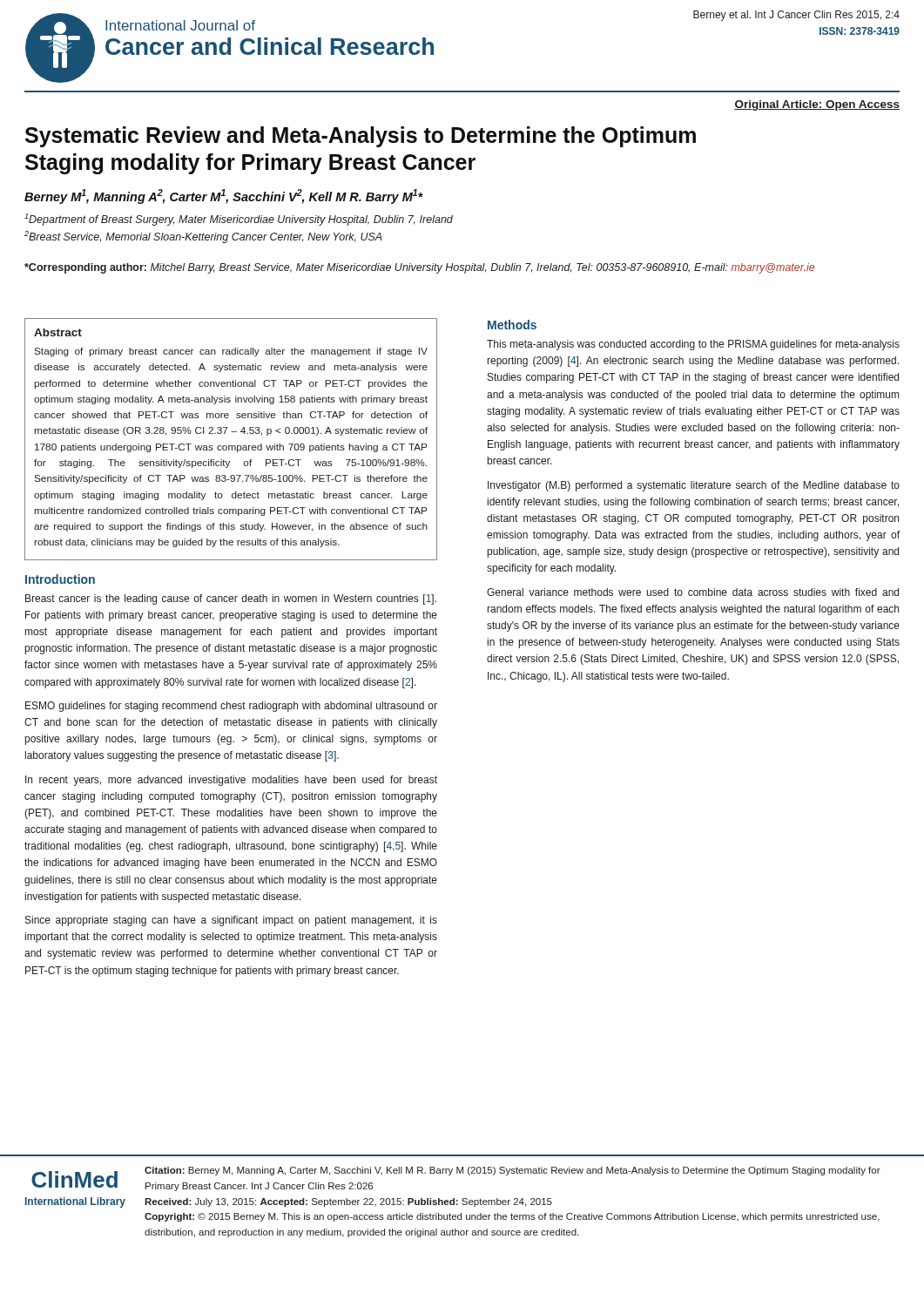The image size is (924, 1307).
Task: Locate the block of text that opens with "This meta-analysis was"
Action: (x=693, y=403)
